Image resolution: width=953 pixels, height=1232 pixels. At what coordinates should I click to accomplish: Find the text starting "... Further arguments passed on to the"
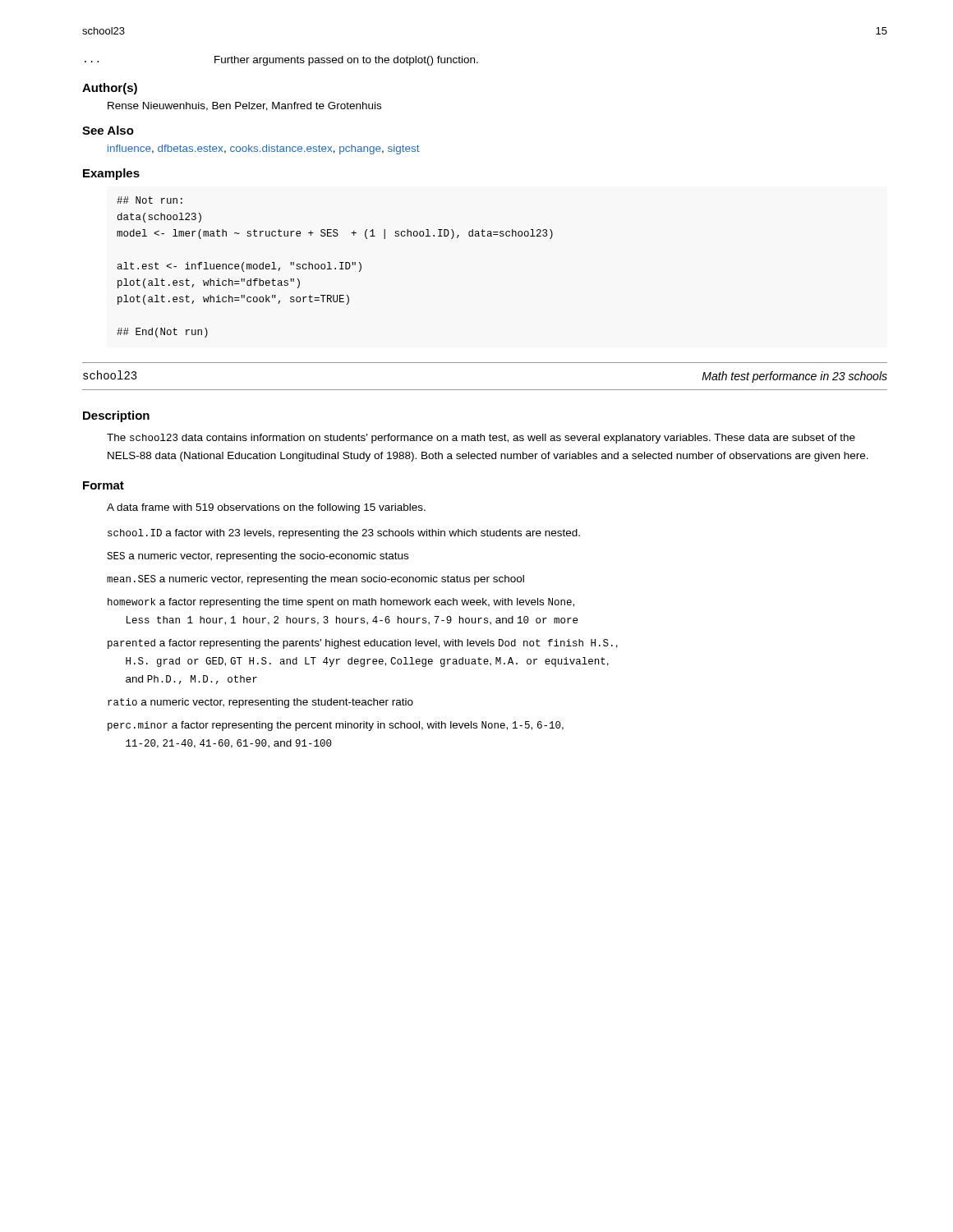tap(280, 60)
